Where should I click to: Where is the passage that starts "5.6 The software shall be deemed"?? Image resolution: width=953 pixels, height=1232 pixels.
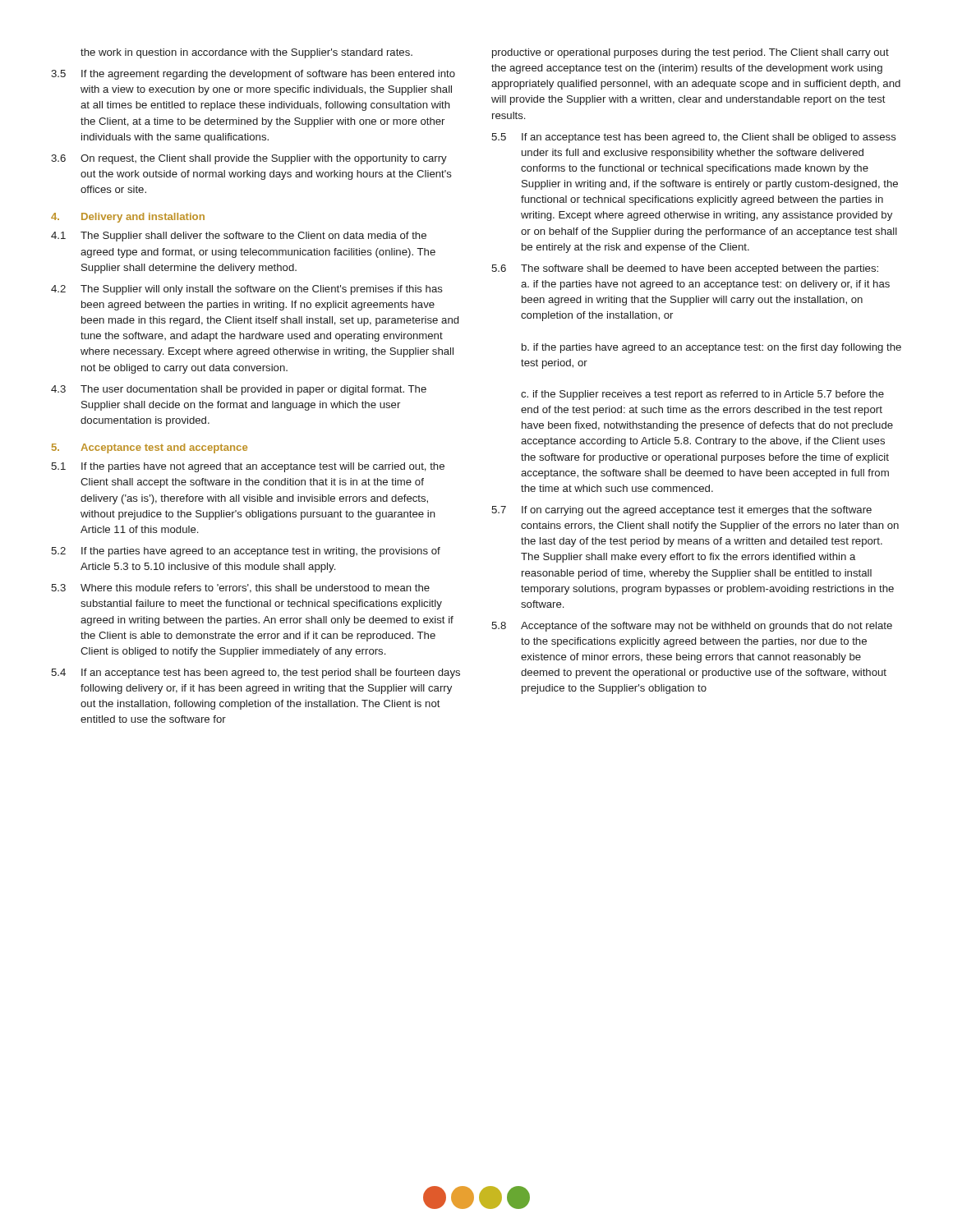pyautogui.click(x=685, y=269)
